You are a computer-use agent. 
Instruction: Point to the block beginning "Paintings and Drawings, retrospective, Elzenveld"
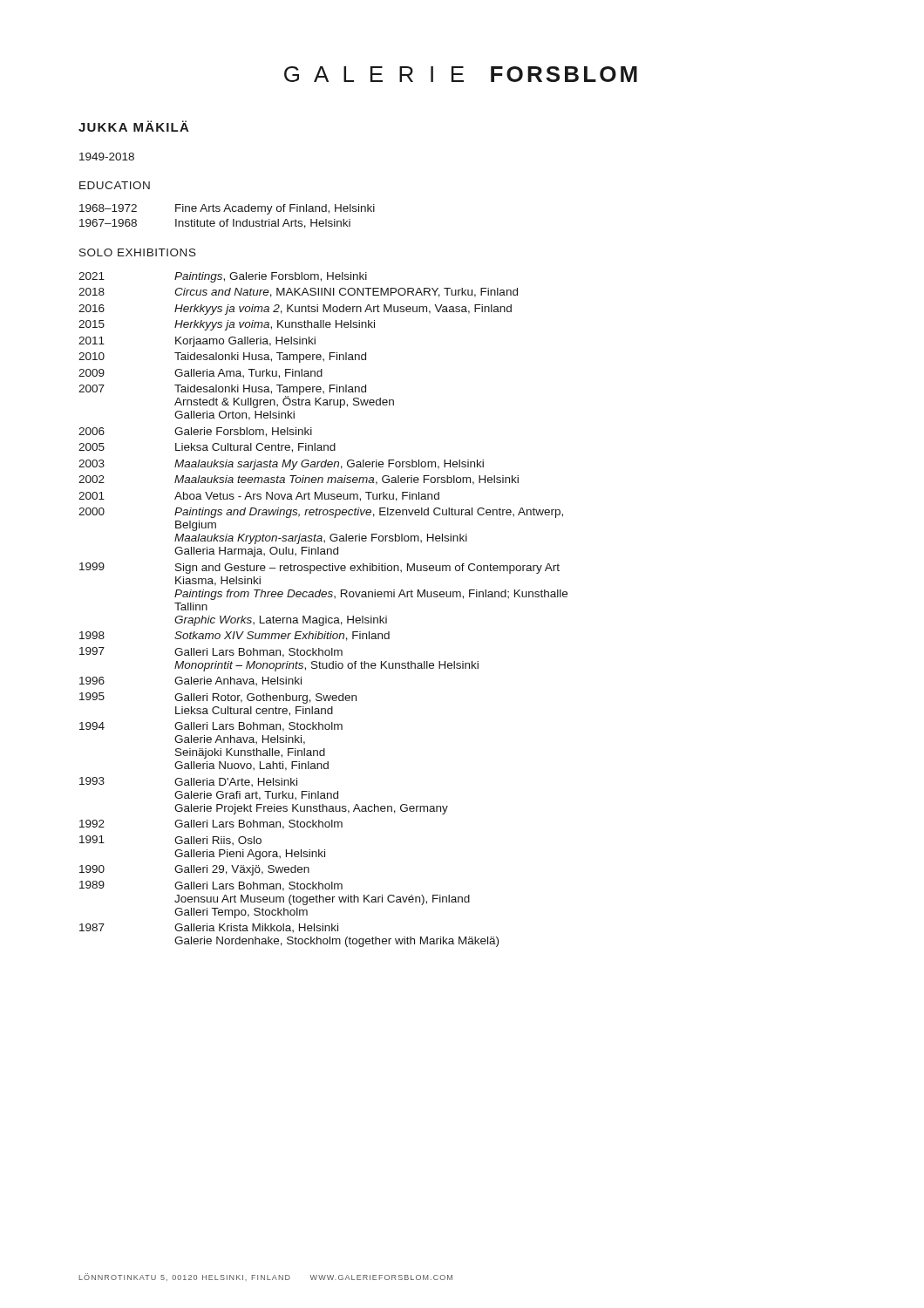[x=369, y=531]
